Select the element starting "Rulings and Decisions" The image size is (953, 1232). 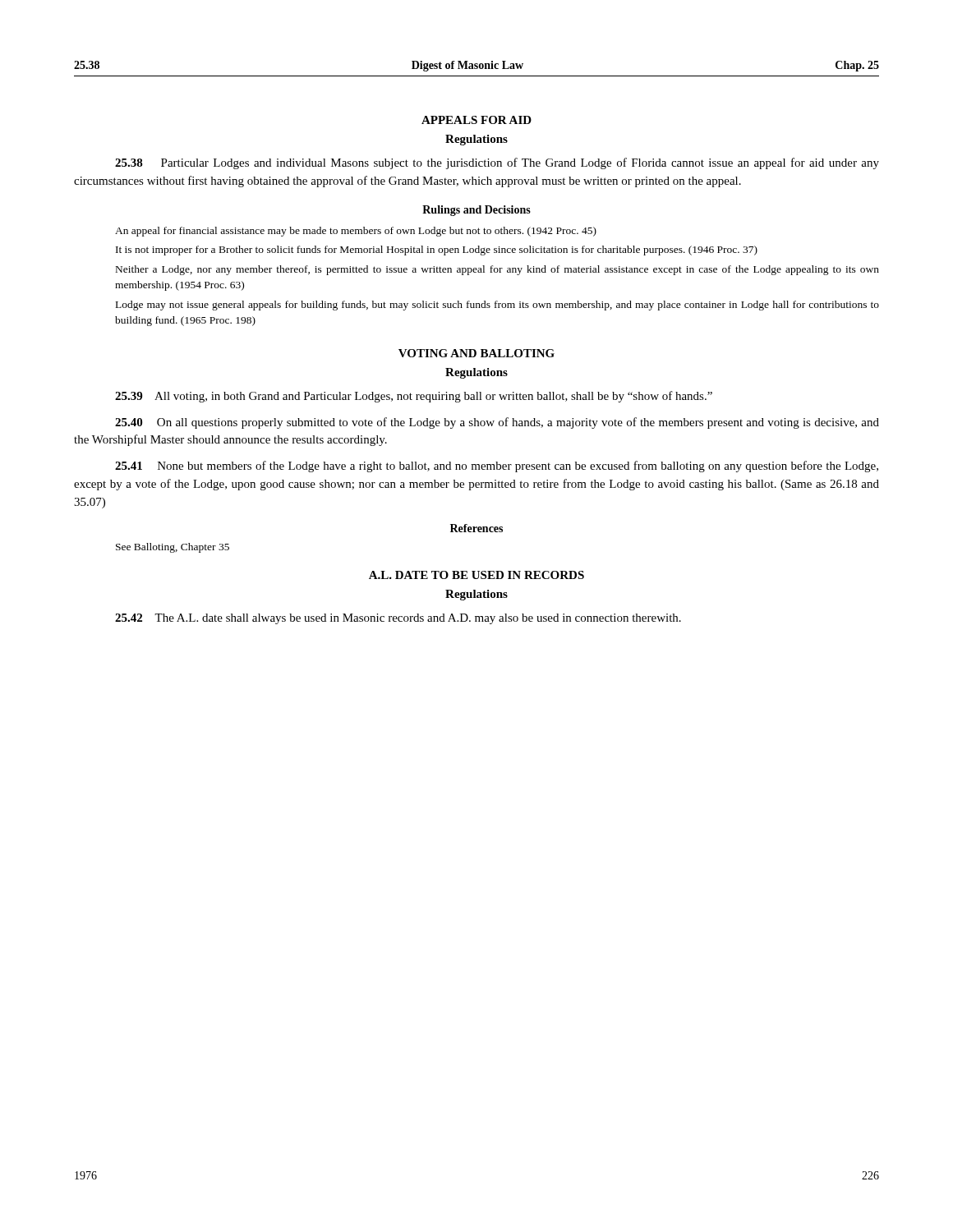pyautogui.click(x=476, y=209)
